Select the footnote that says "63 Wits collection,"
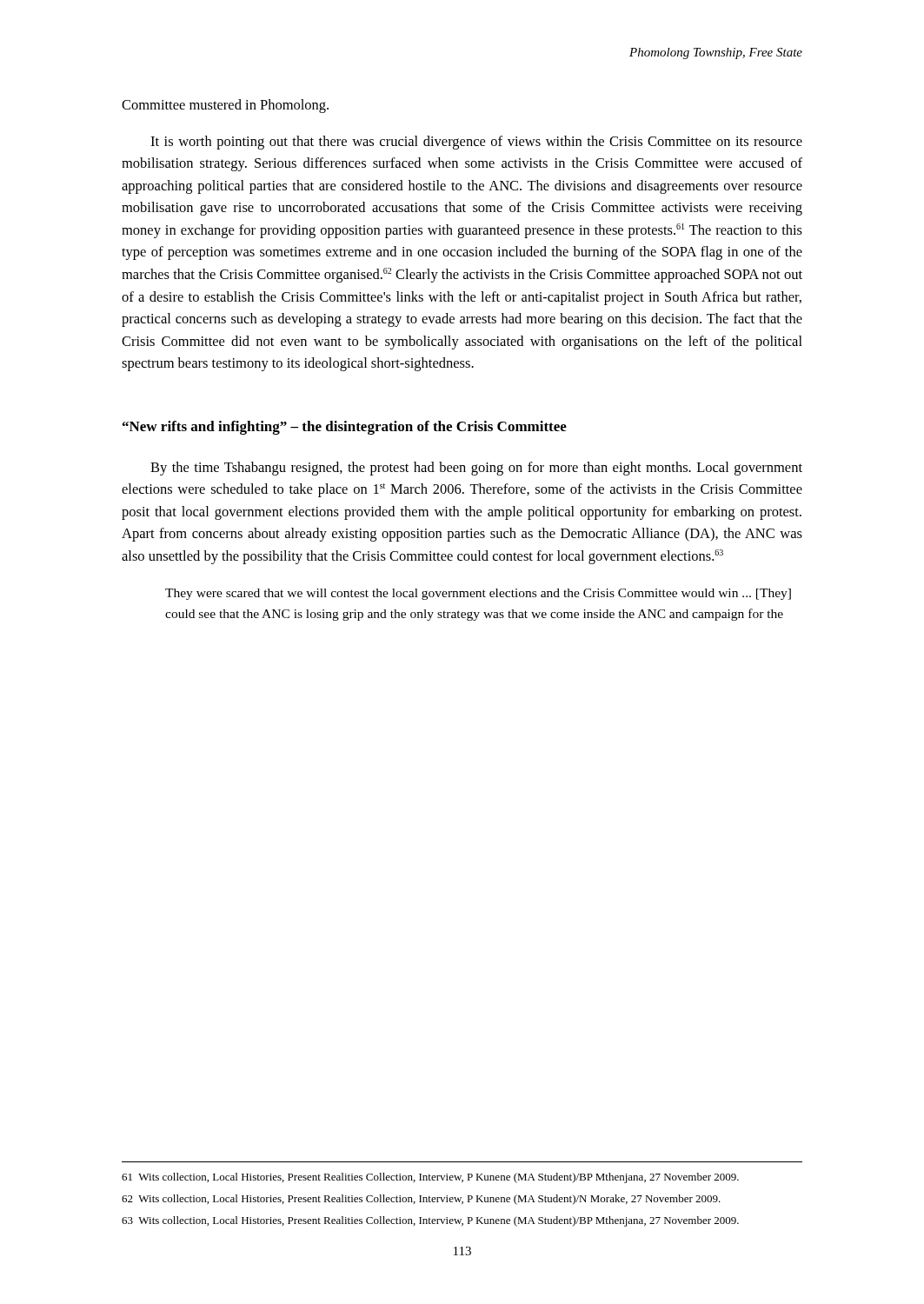This screenshot has width=924, height=1304. (430, 1220)
